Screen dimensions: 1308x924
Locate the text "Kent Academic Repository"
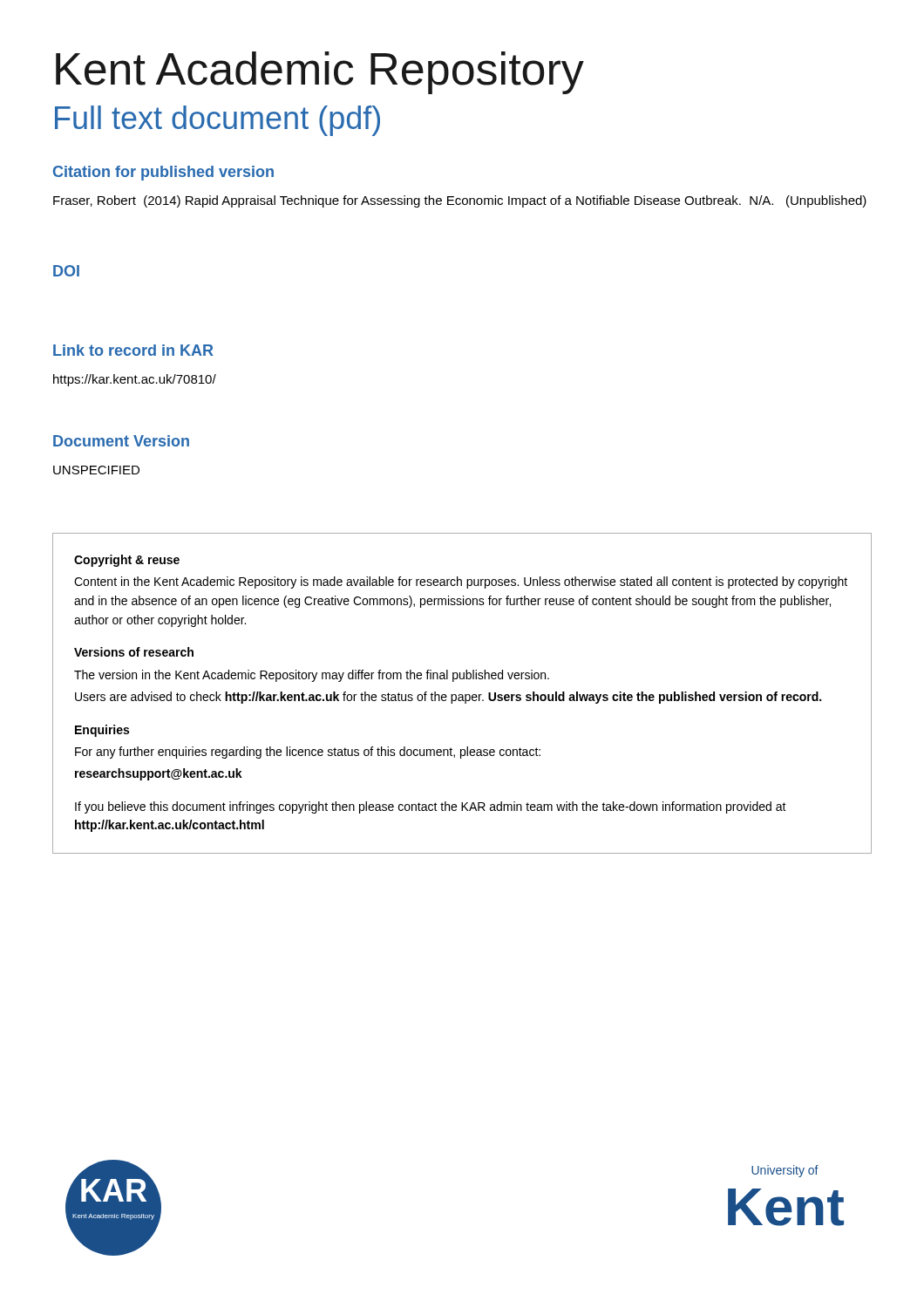[318, 69]
